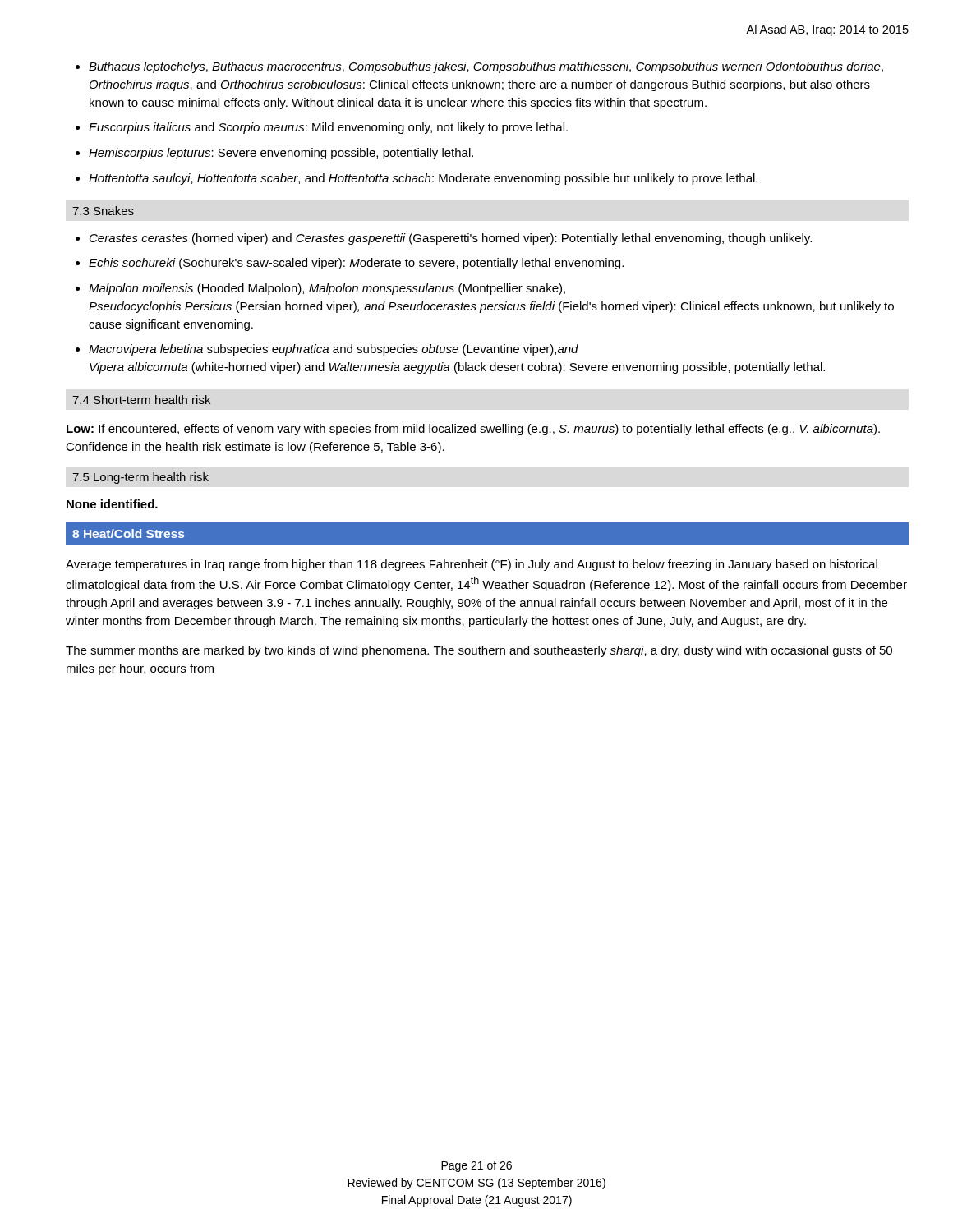This screenshot has width=953, height=1232.
Task: Select the passage starting "7.3 Snakes"
Action: (103, 210)
